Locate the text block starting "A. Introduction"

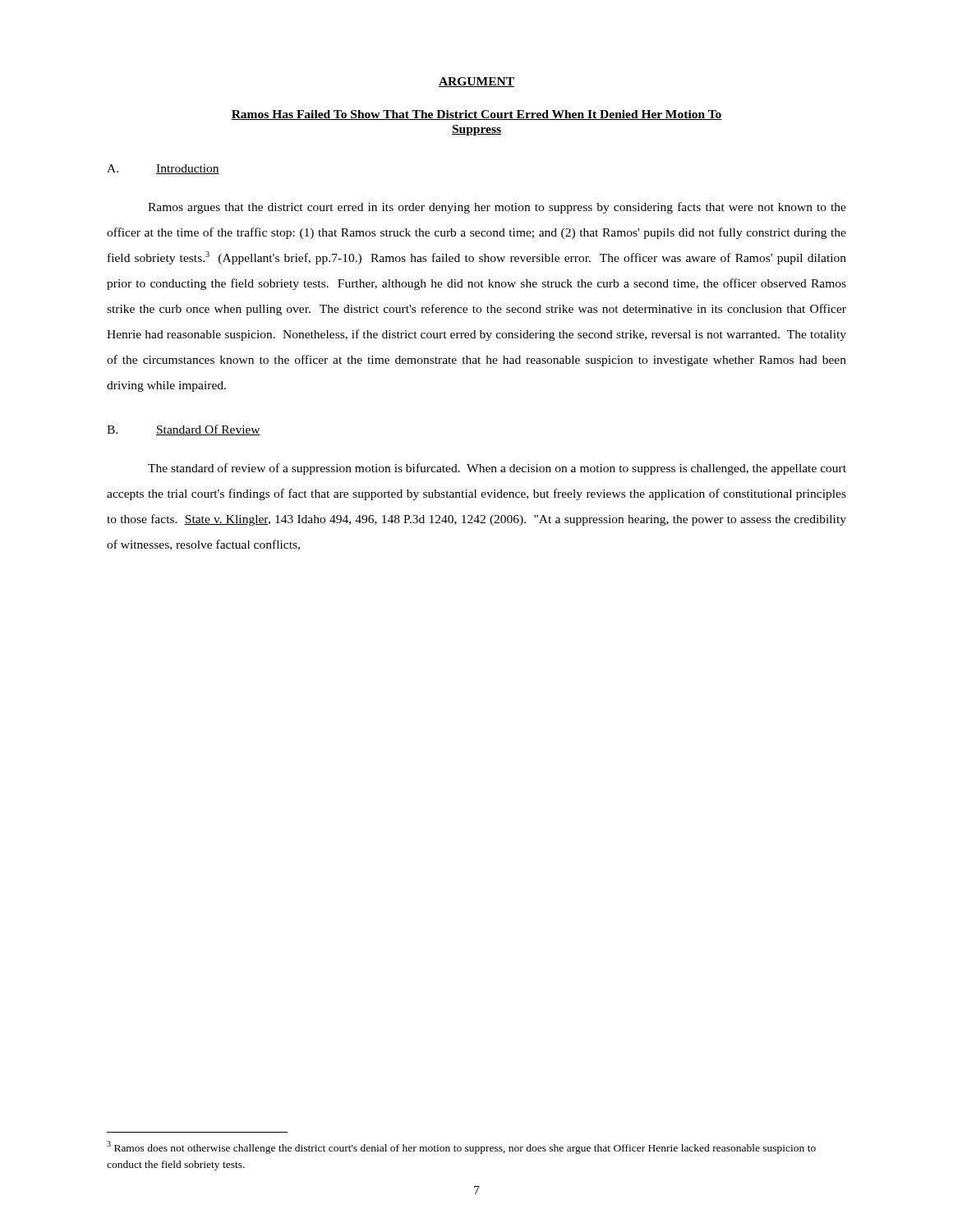click(x=163, y=168)
